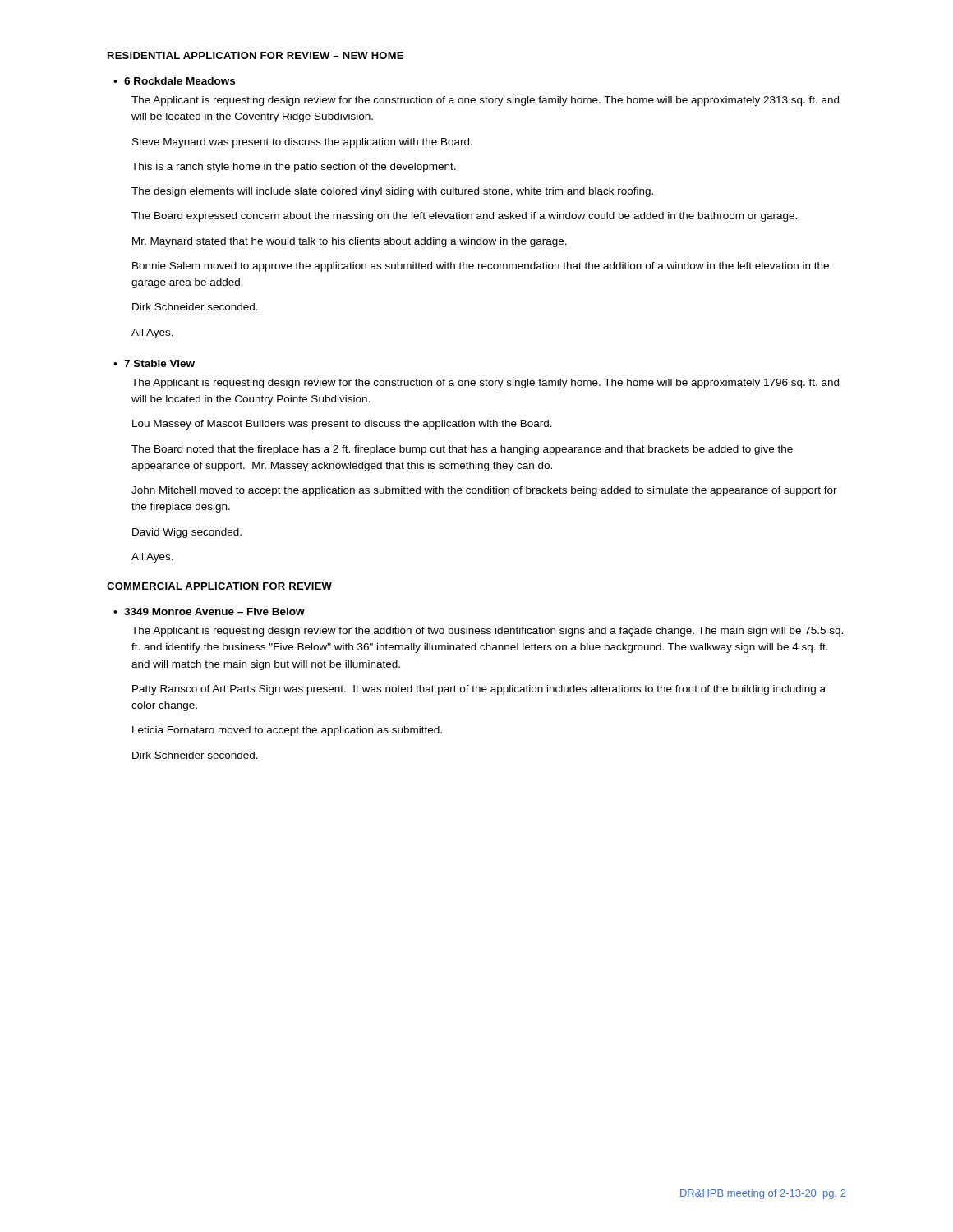Locate the passage starting "Mr. Maynard stated that"
The height and width of the screenshot is (1232, 953).
[x=349, y=241]
